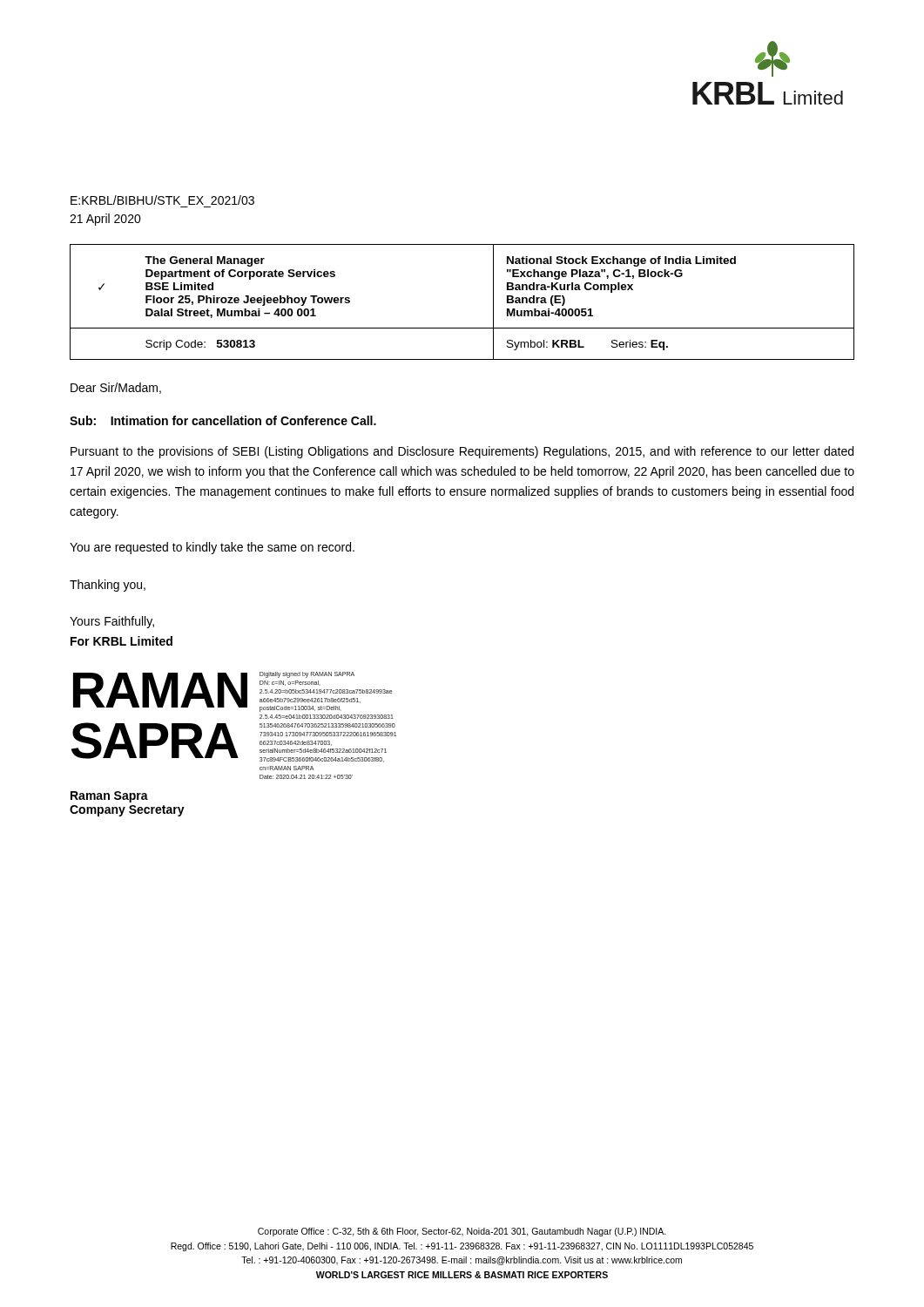Find the text that reads "Yours Faithfully, For KRBL Limited"
This screenshot has width=924, height=1307.
coord(121,631)
